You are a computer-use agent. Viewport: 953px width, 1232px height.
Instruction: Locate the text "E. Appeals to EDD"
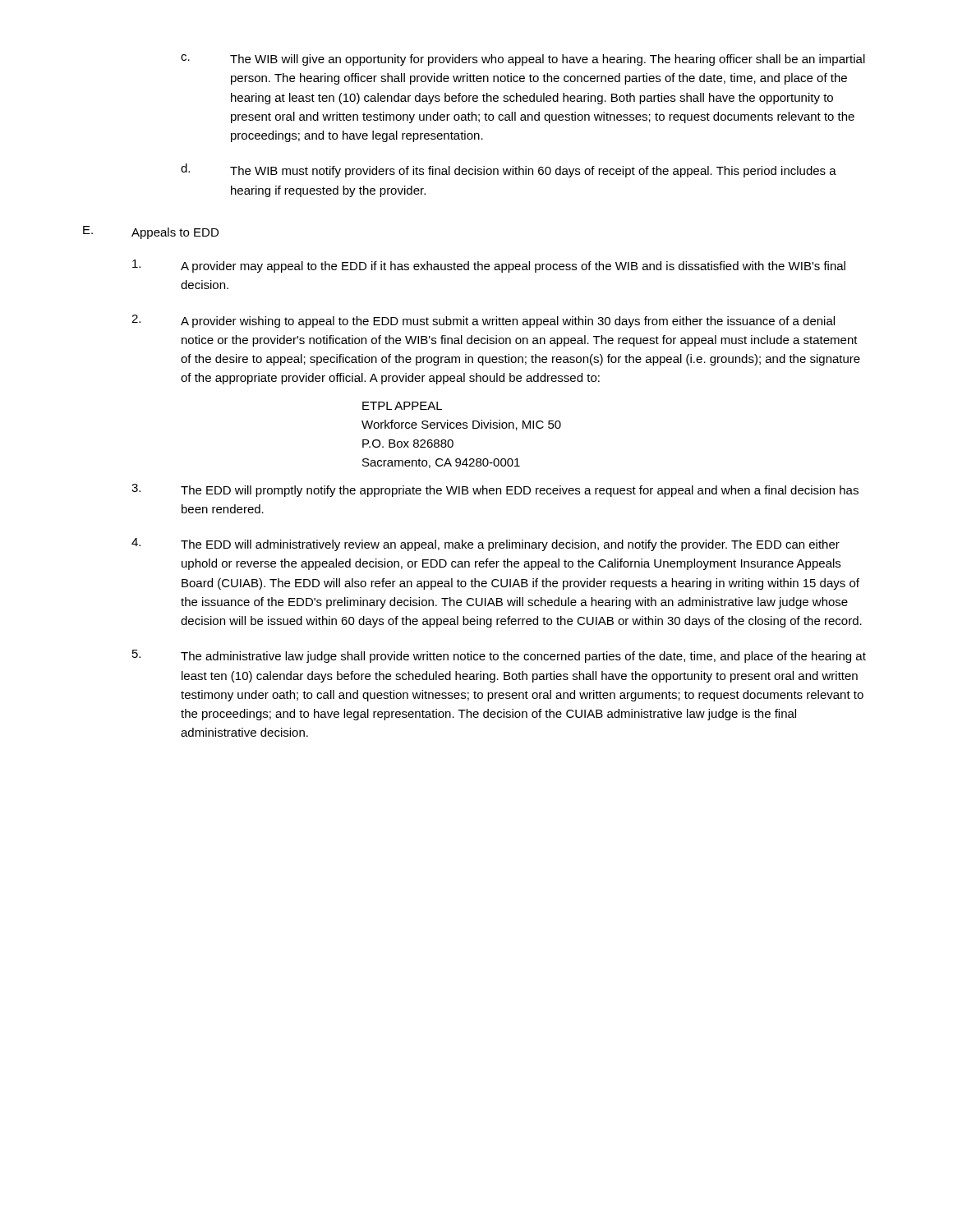coord(151,232)
